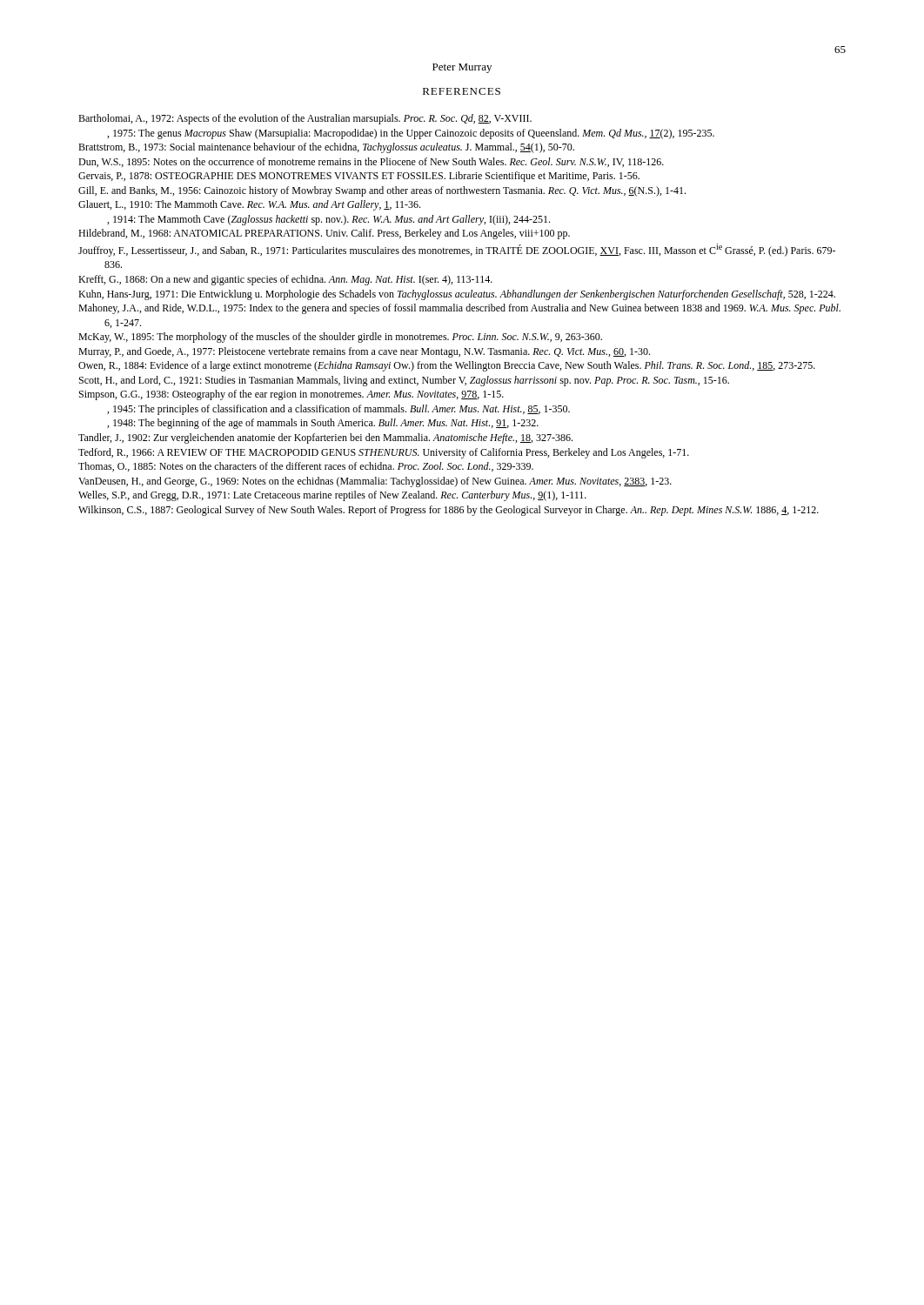Locate the list item with the text "Tedford, R., 1966: A REVIEW OF THE"

tap(384, 452)
